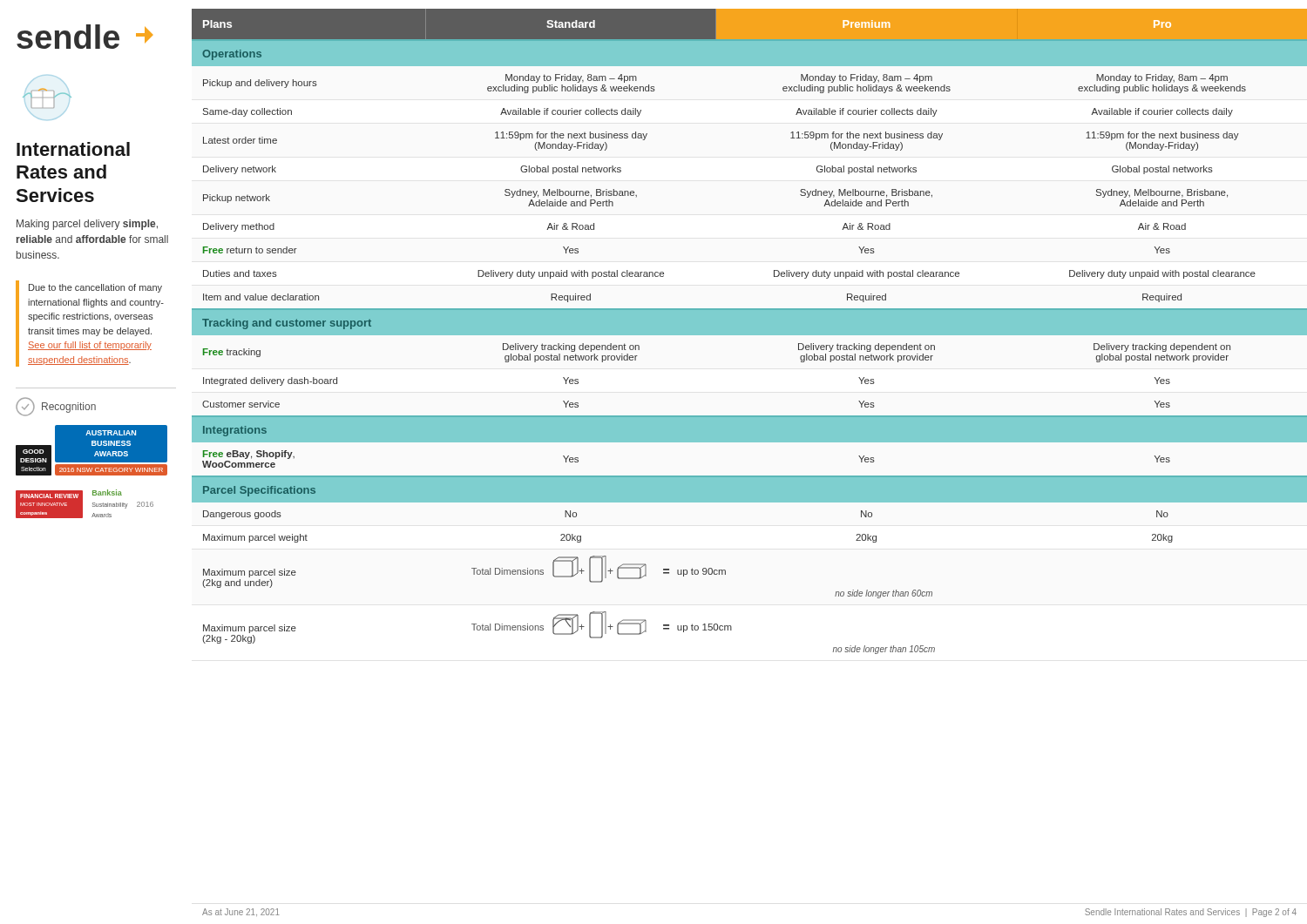This screenshot has height=924, width=1307.
Task: Click on the illustration
Action: tap(96, 99)
